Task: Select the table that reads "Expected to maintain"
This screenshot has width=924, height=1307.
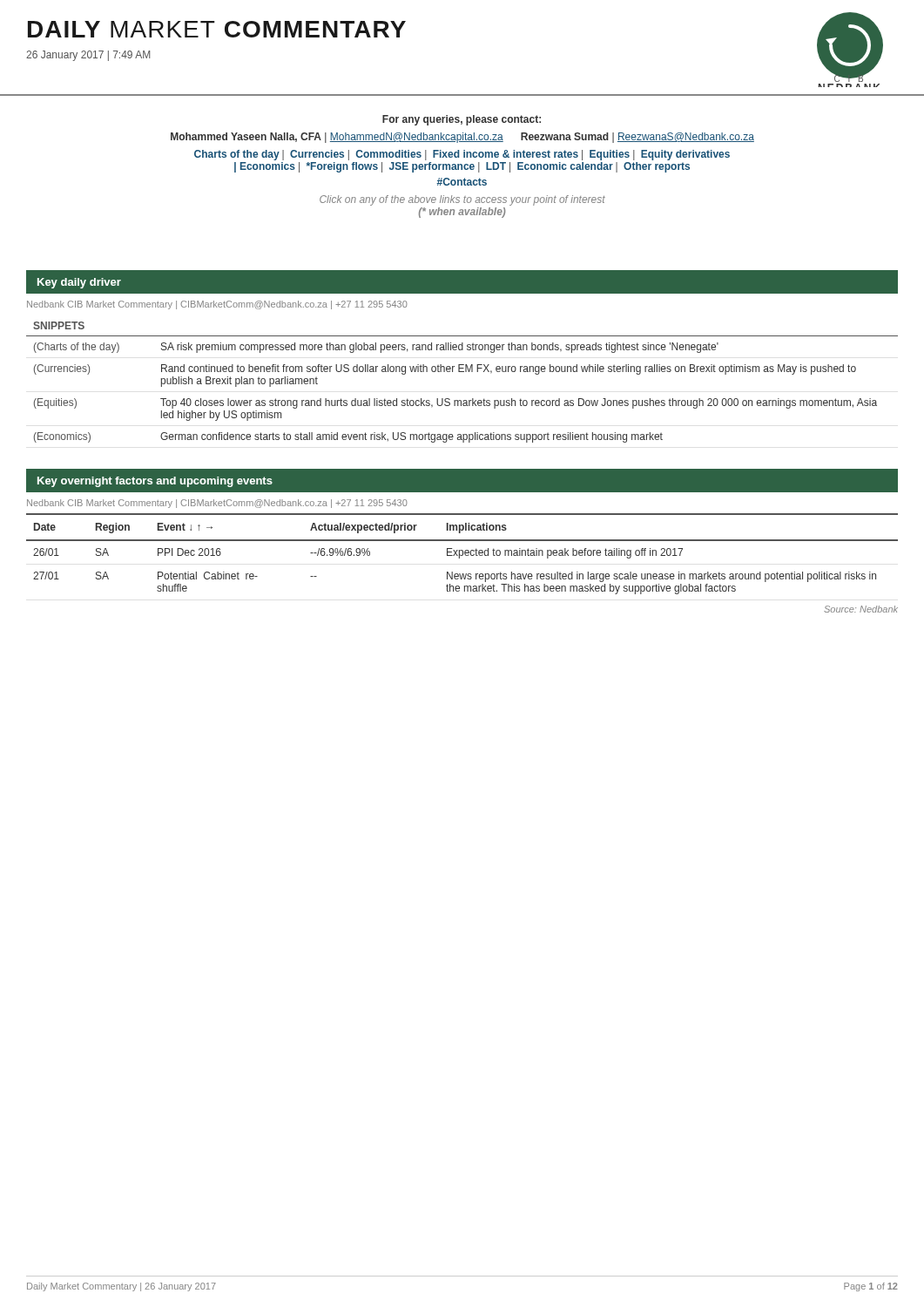Action: tap(462, 557)
